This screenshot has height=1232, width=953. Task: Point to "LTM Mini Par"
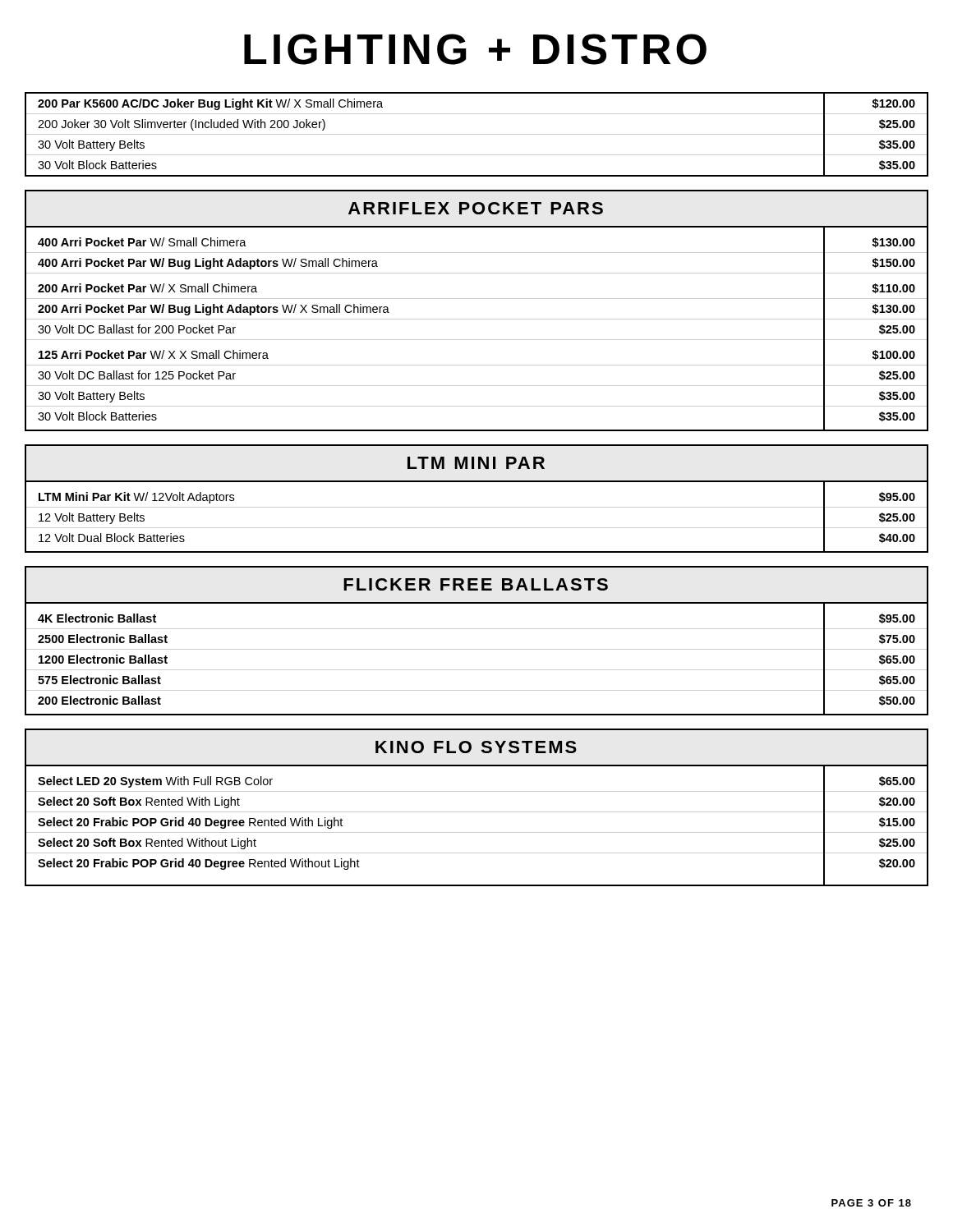[476, 463]
